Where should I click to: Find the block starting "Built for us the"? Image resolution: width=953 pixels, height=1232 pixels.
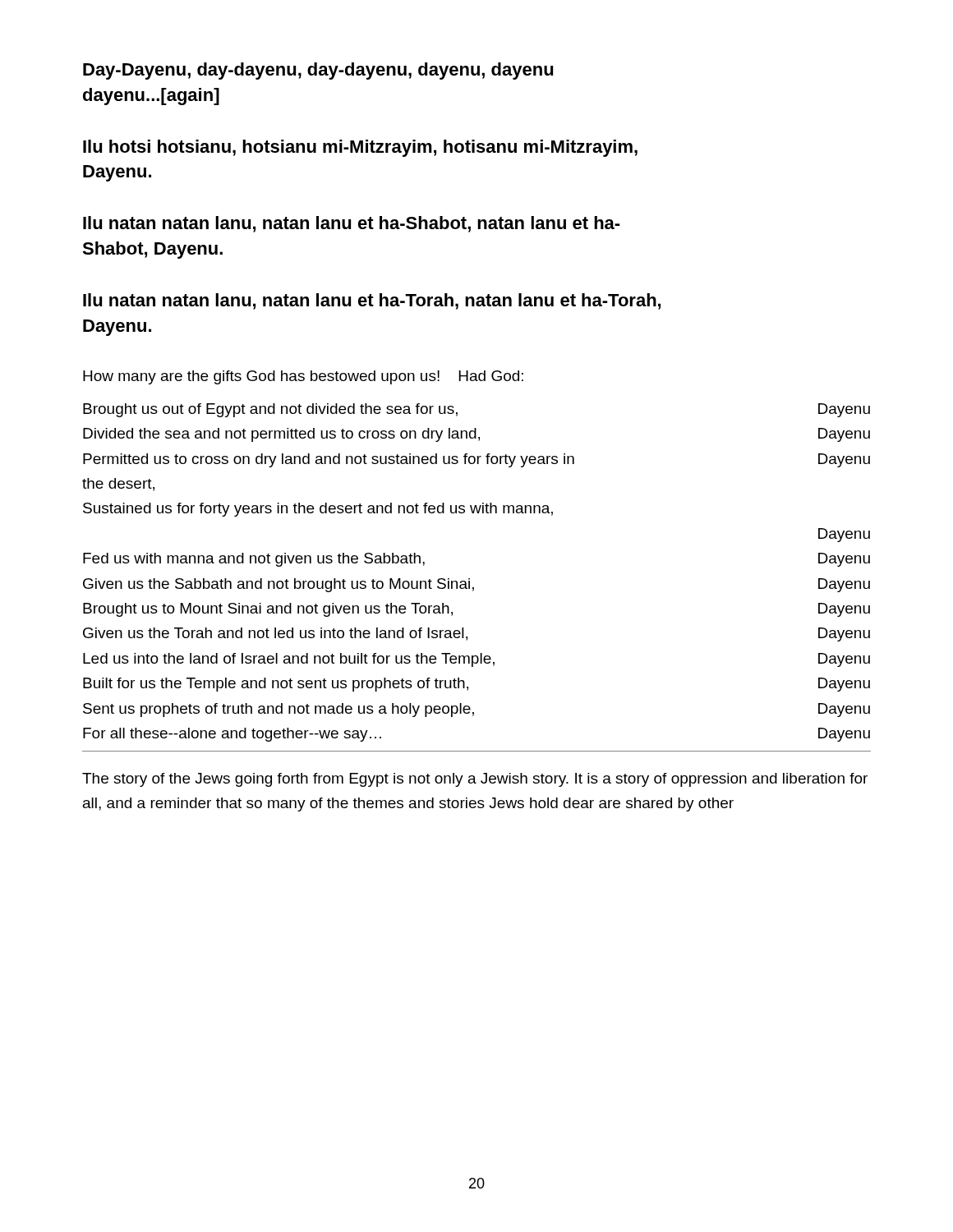coord(476,684)
